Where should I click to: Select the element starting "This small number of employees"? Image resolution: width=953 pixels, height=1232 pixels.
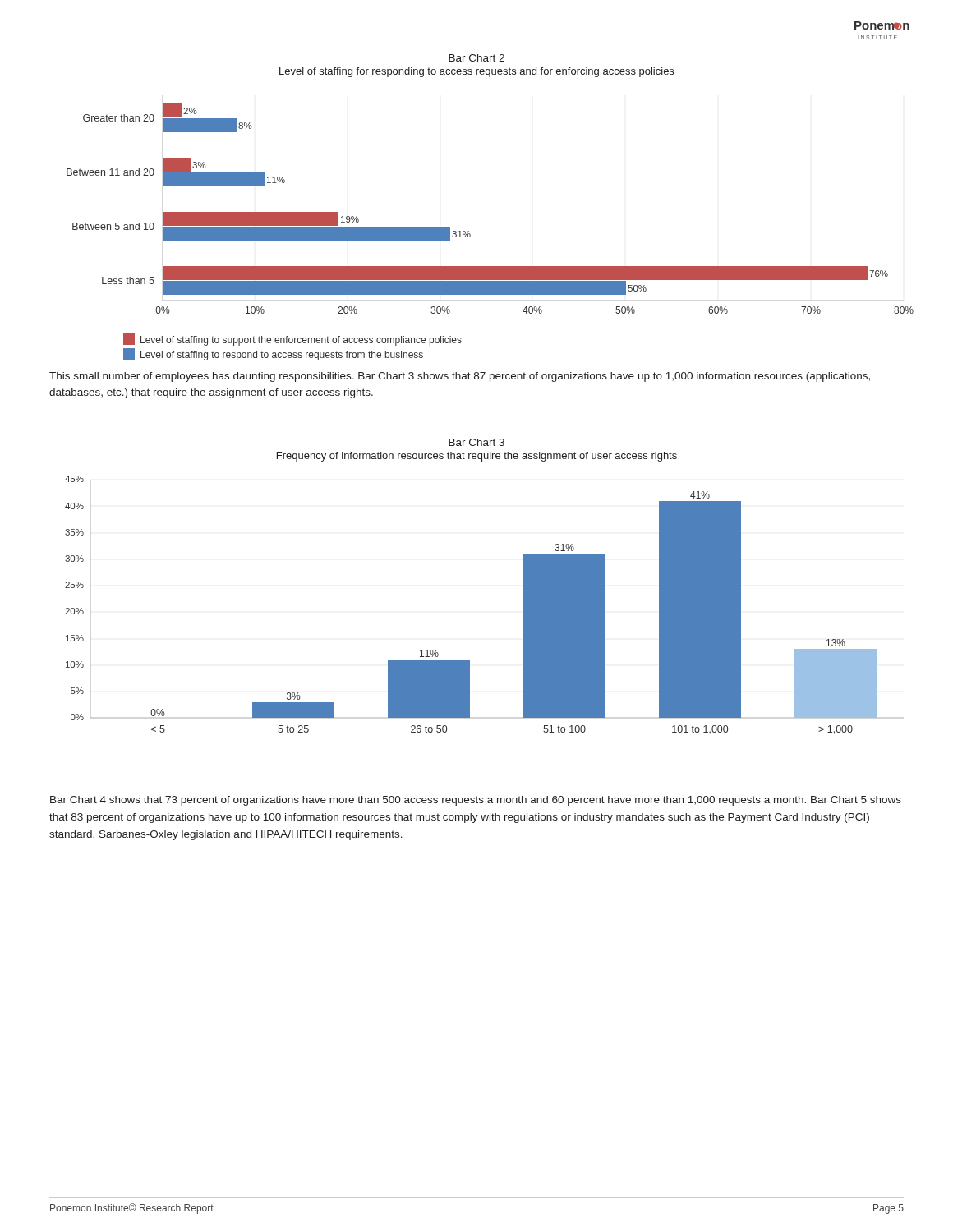[x=460, y=384]
